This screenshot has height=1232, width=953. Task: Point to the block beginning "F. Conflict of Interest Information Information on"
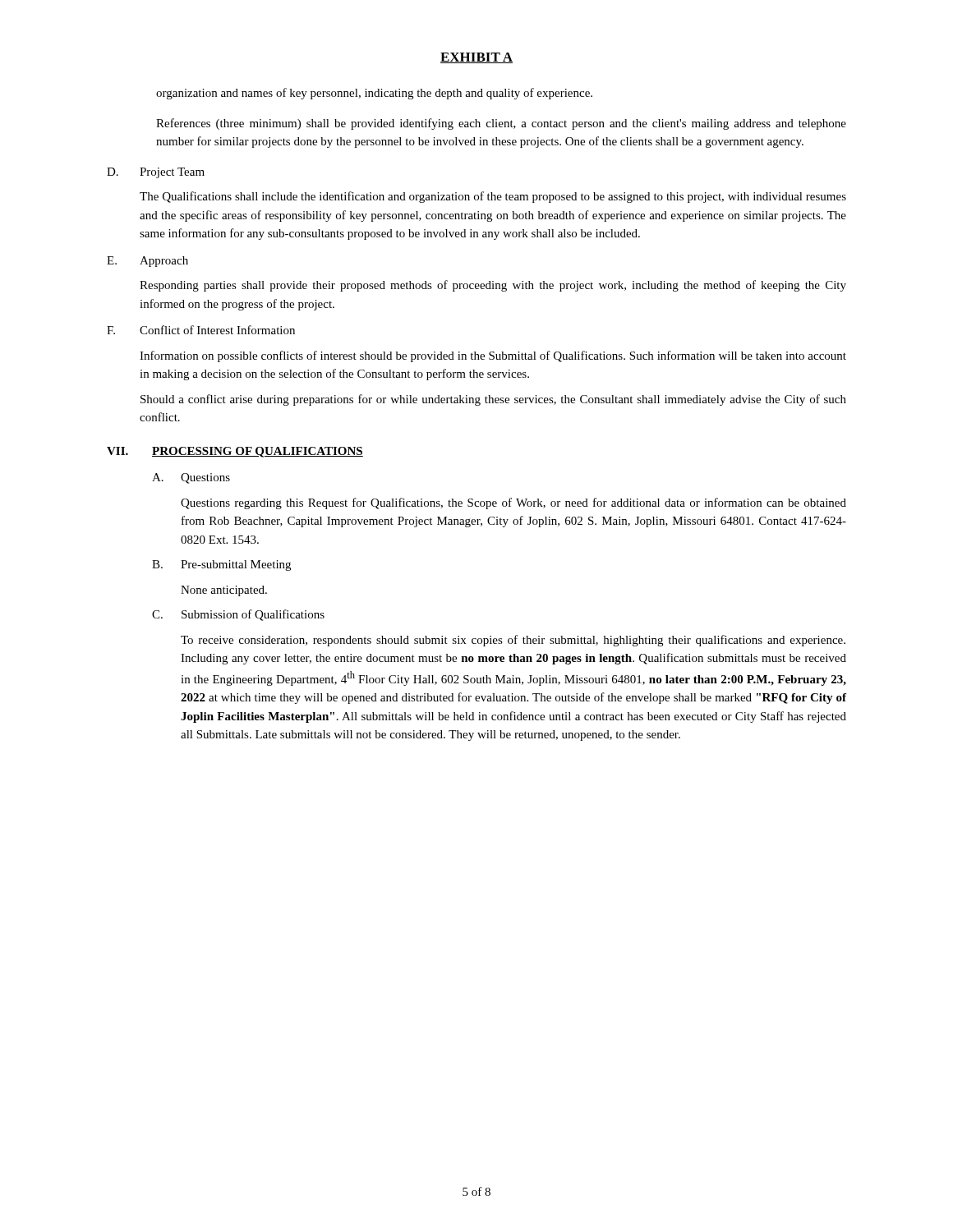(476, 374)
